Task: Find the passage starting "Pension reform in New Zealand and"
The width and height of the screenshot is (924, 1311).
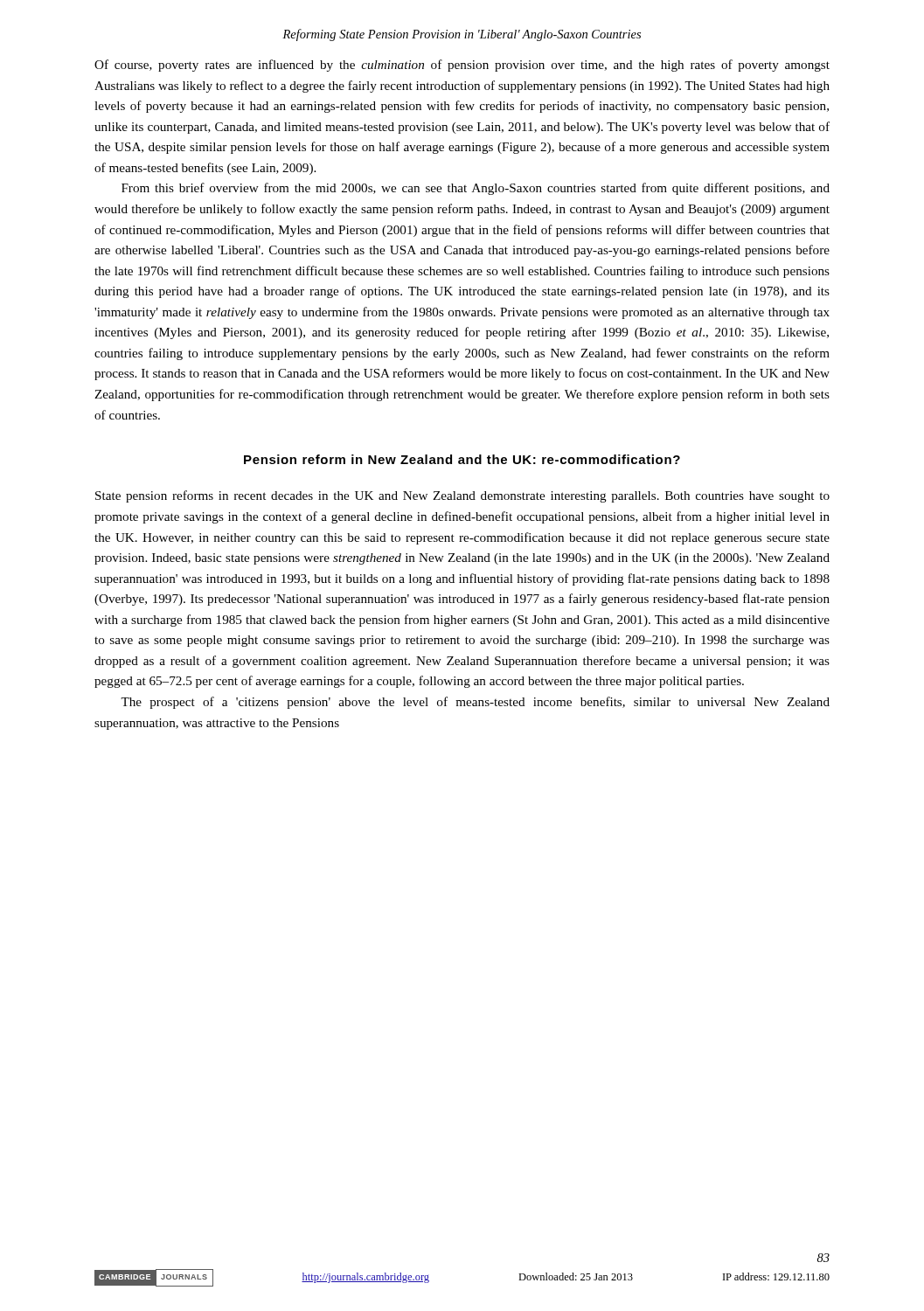Action: click(462, 459)
